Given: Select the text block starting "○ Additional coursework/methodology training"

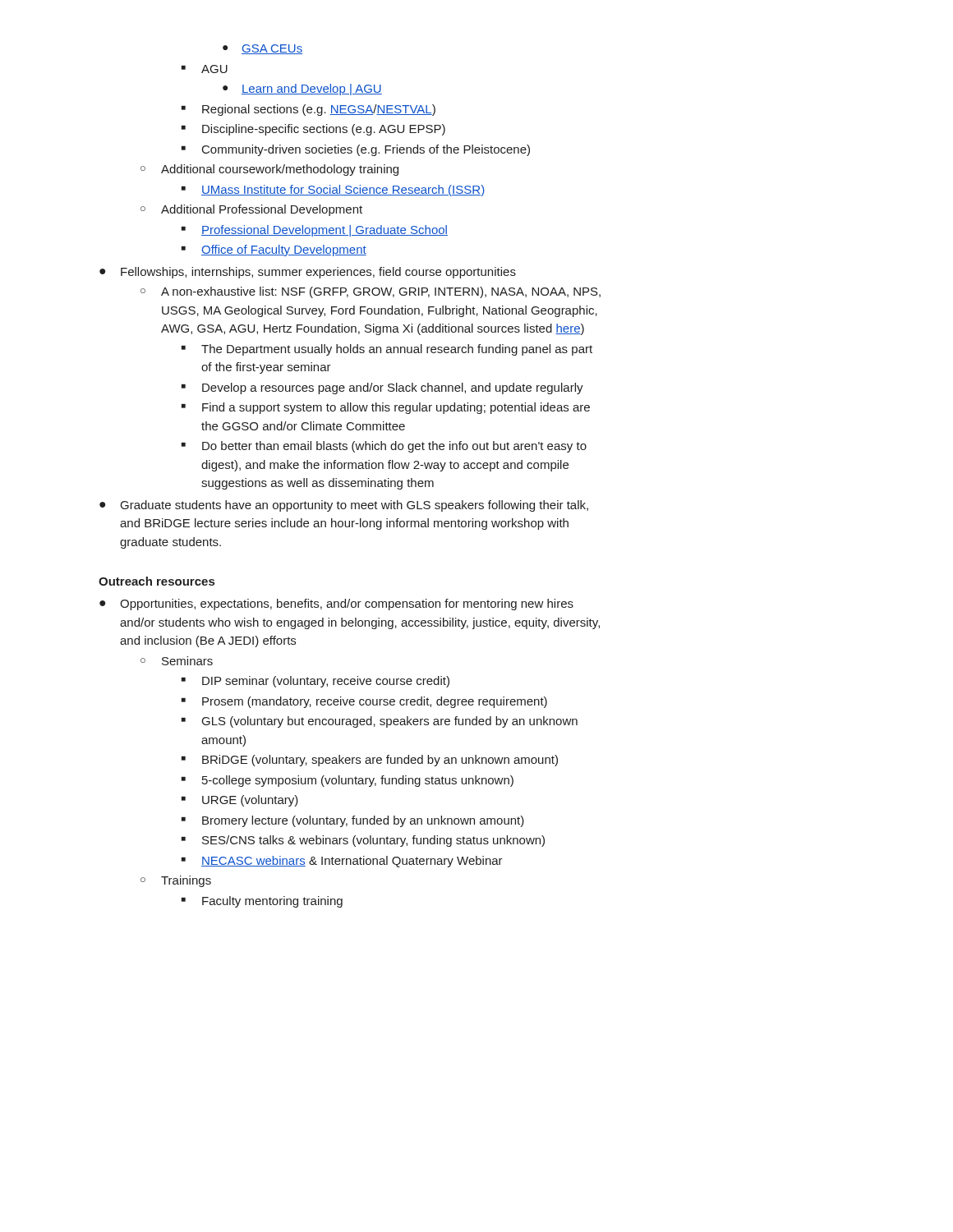Looking at the screenshot, I should [269, 170].
